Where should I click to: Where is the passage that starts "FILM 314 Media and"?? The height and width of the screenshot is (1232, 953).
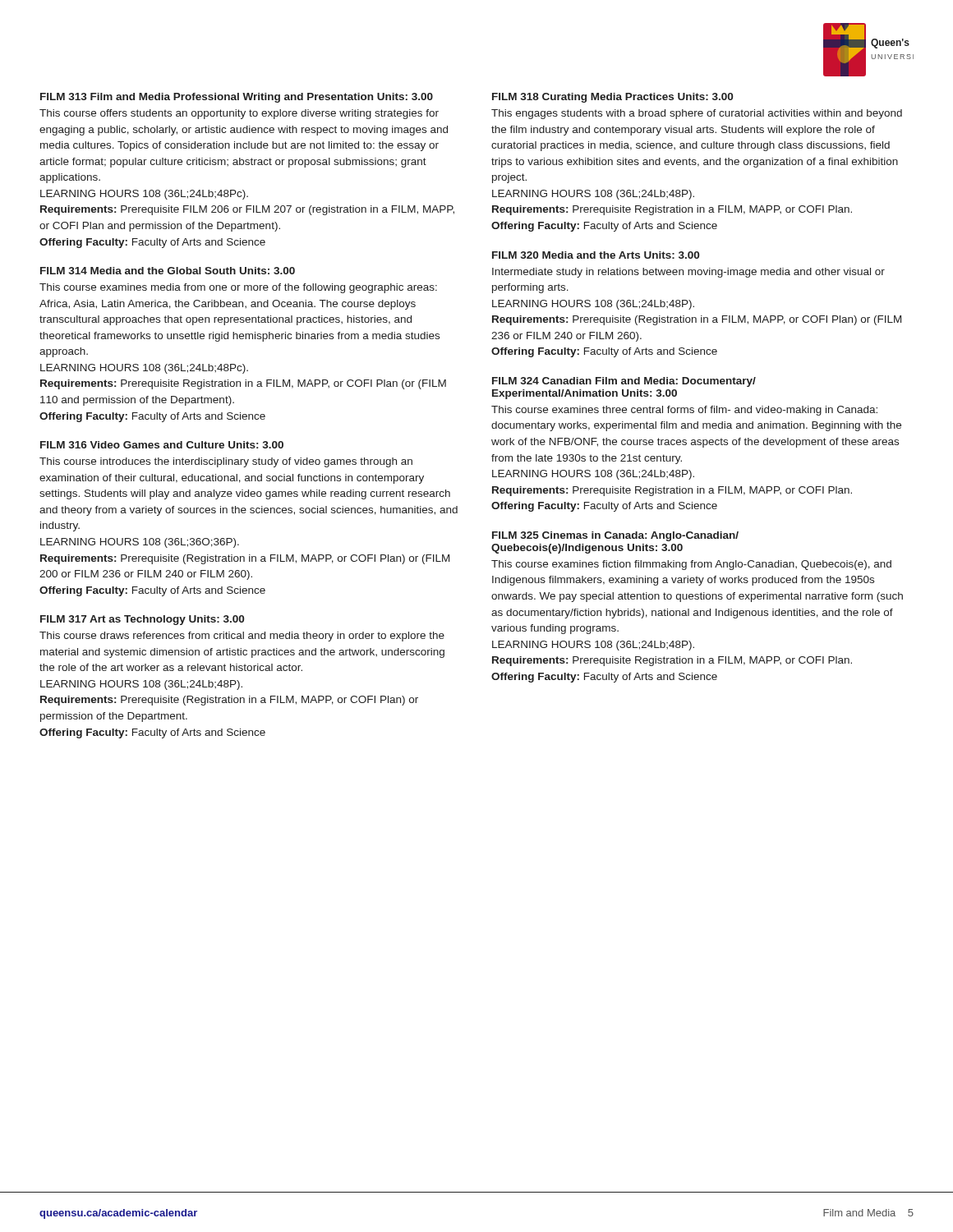(x=251, y=344)
